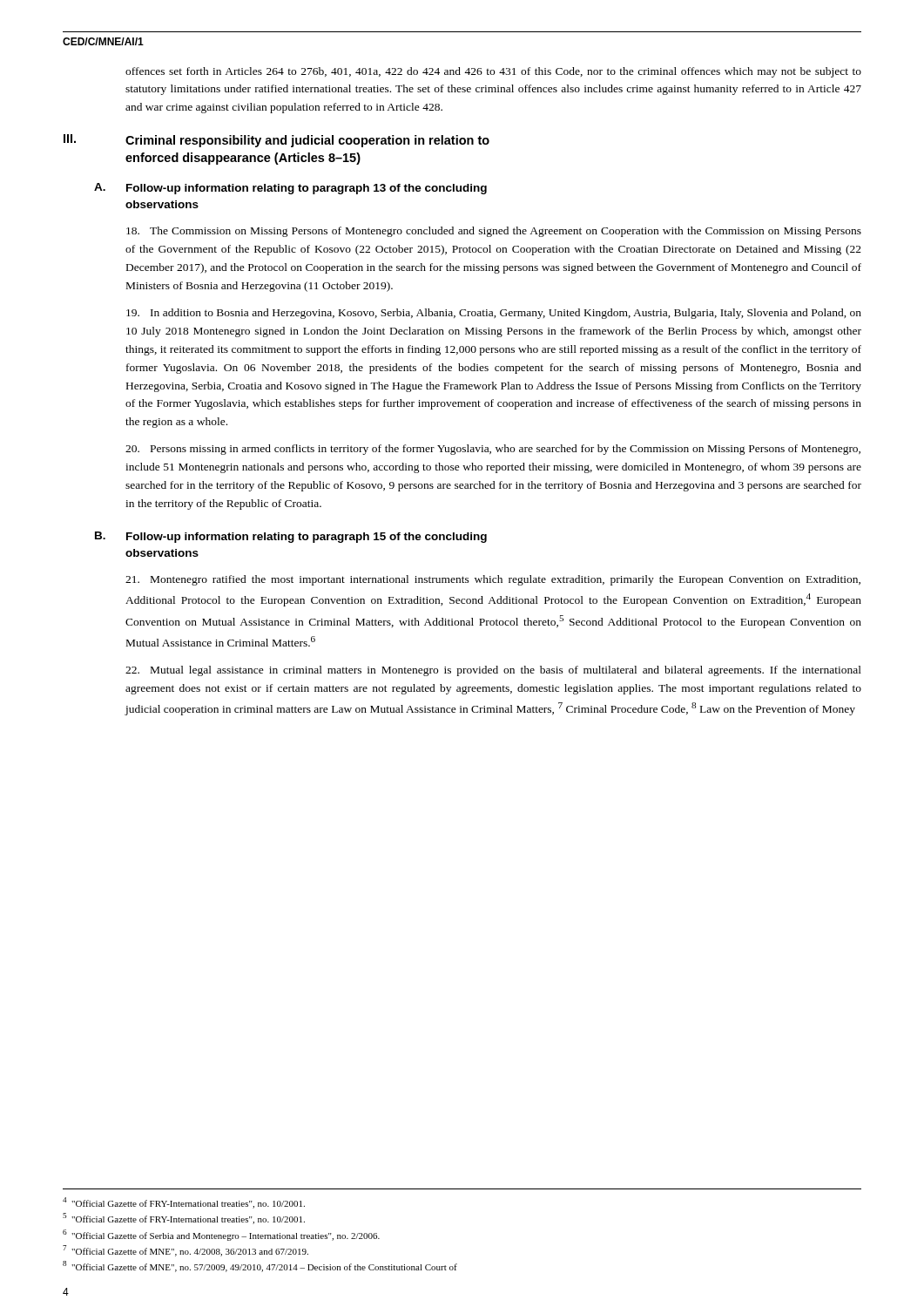Find the block on this page that starts "Mutual legal assistance in criminal matters in"
Image resolution: width=924 pixels, height=1307 pixels.
(x=493, y=688)
